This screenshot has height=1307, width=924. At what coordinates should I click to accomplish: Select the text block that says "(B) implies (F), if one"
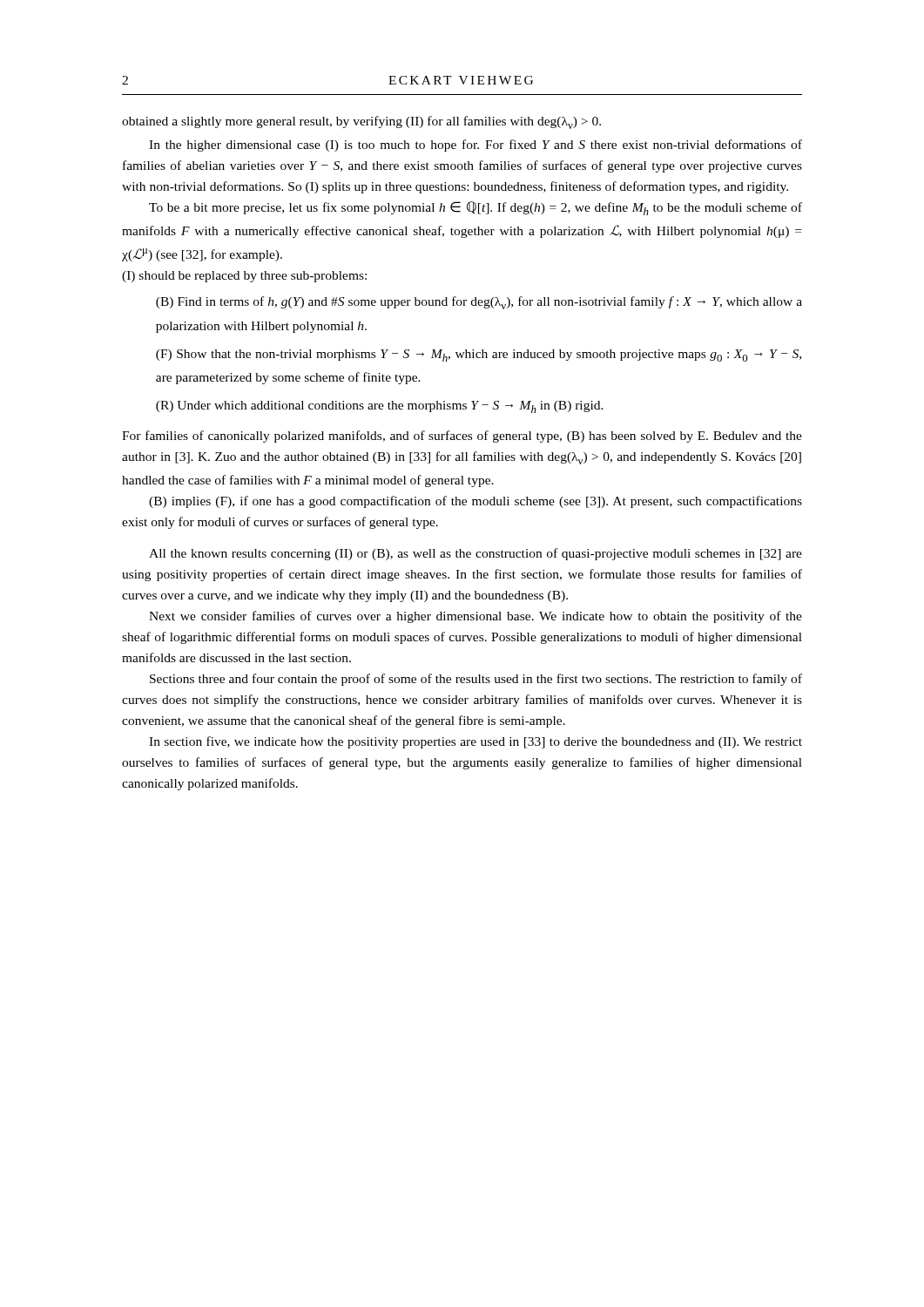click(462, 511)
